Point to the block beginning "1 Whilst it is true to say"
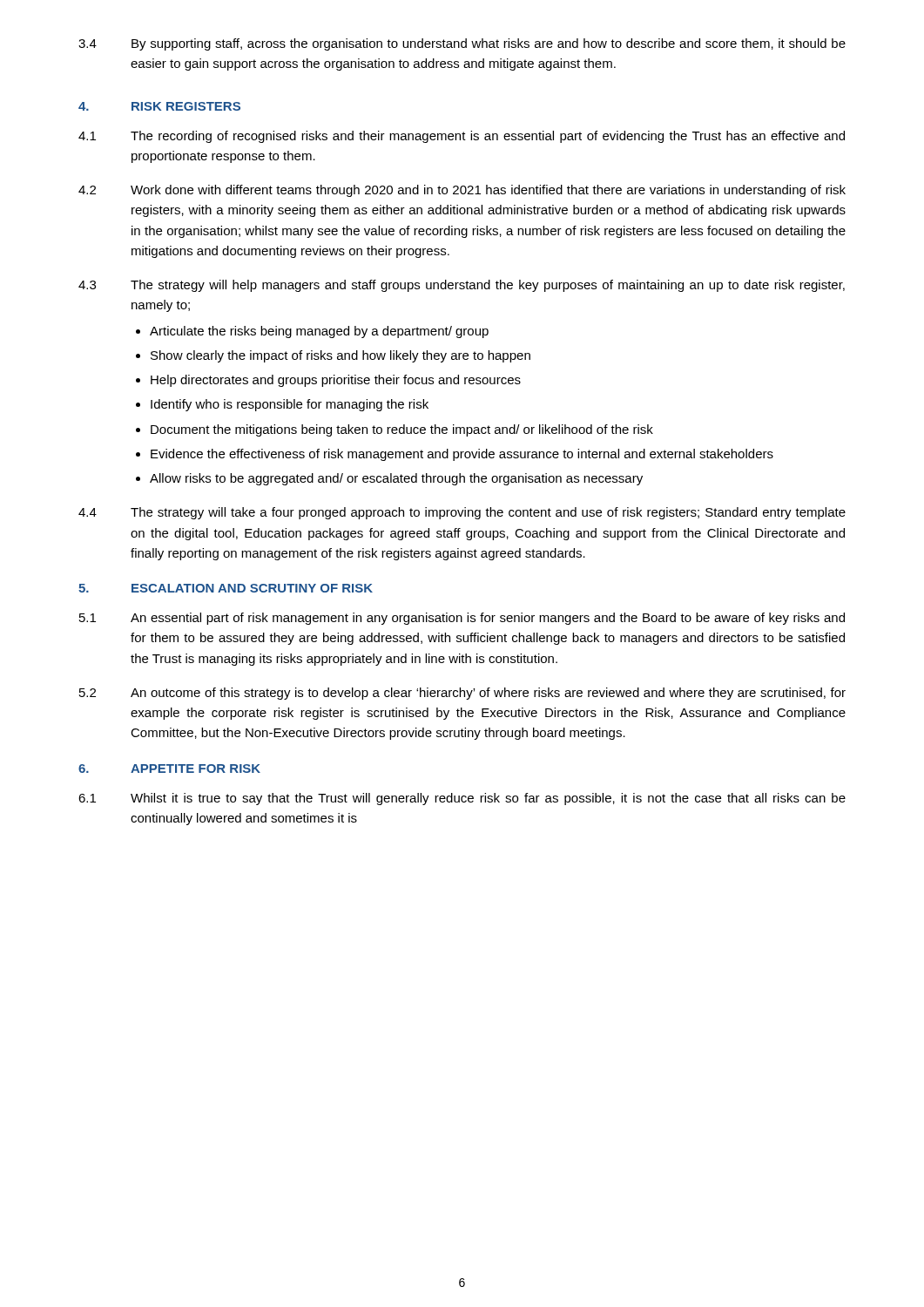924x1307 pixels. [x=462, y=807]
